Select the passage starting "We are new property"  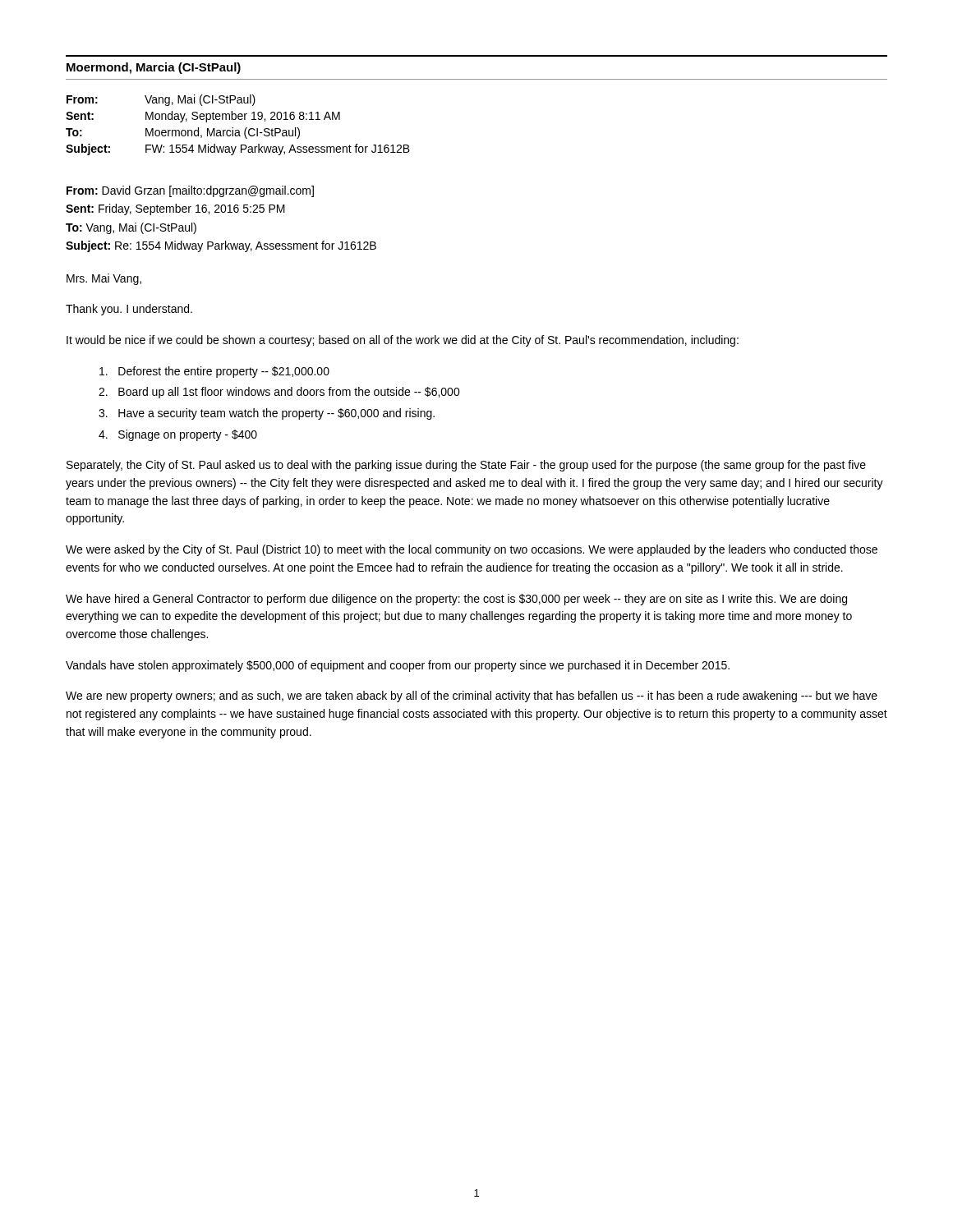click(476, 714)
